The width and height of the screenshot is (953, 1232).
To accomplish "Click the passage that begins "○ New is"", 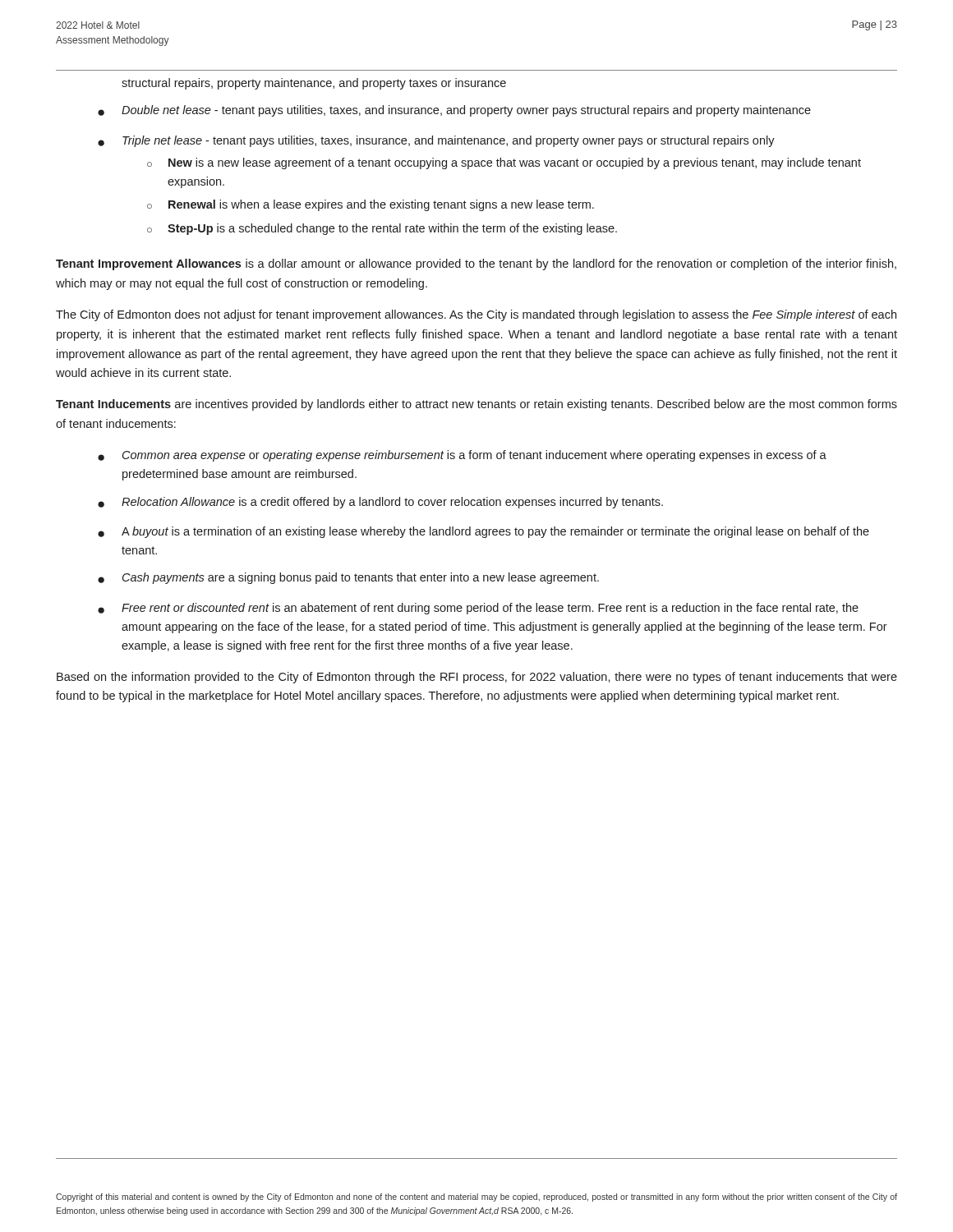I will click(x=522, y=173).
